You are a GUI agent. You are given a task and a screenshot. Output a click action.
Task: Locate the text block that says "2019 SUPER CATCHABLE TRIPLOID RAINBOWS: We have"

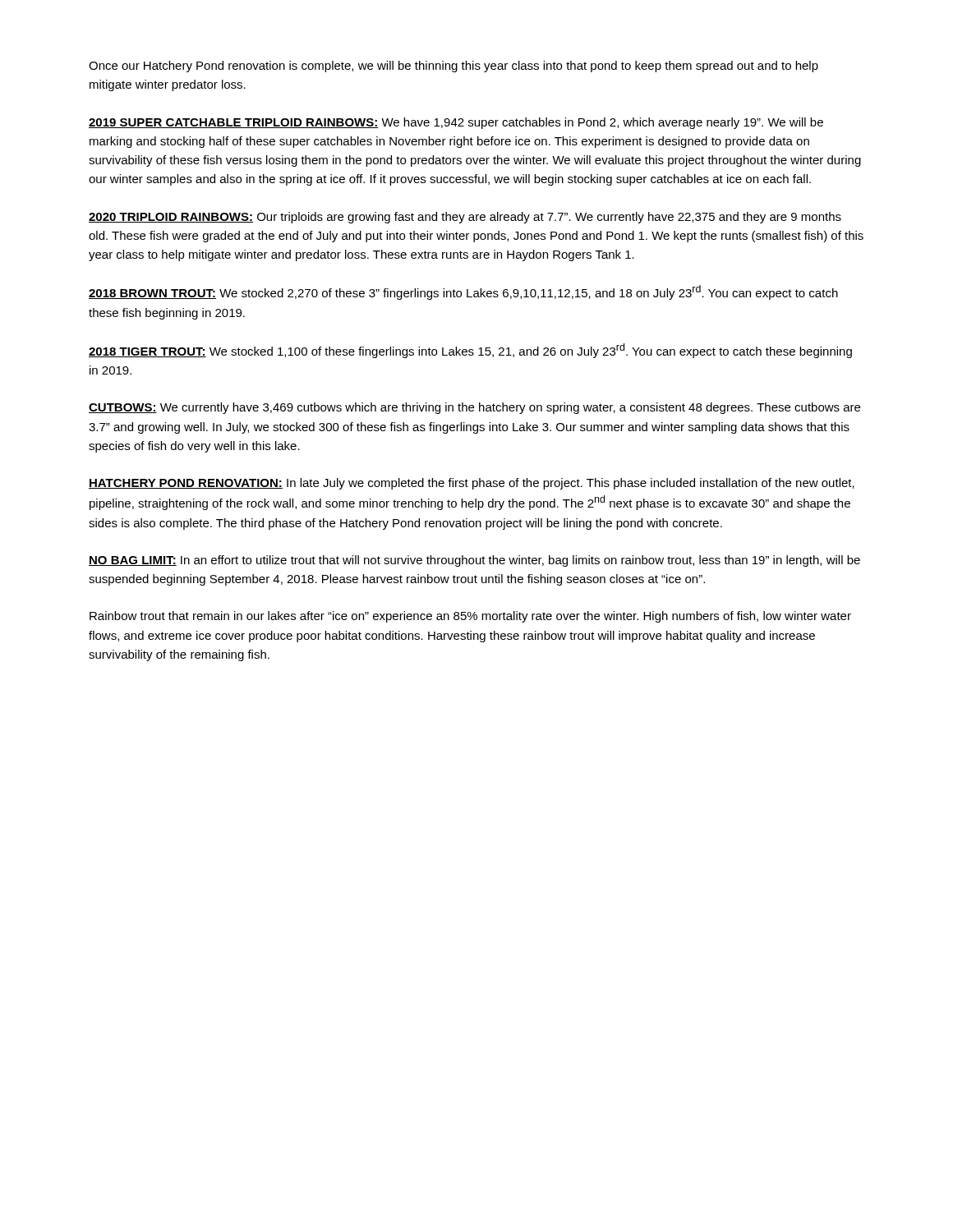click(x=475, y=150)
